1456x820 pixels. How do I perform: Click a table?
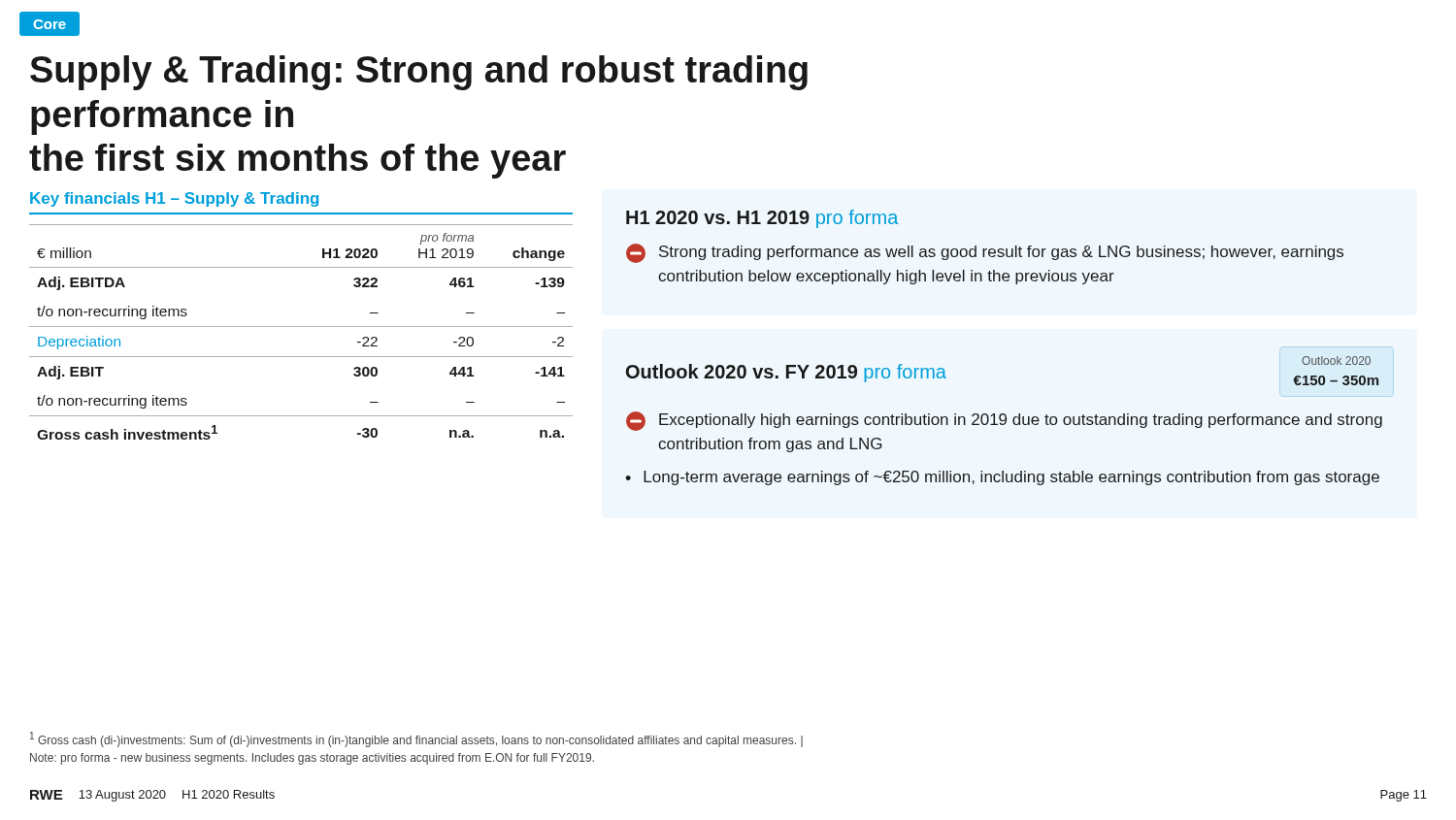pyautogui.click(x=301, y=337)
